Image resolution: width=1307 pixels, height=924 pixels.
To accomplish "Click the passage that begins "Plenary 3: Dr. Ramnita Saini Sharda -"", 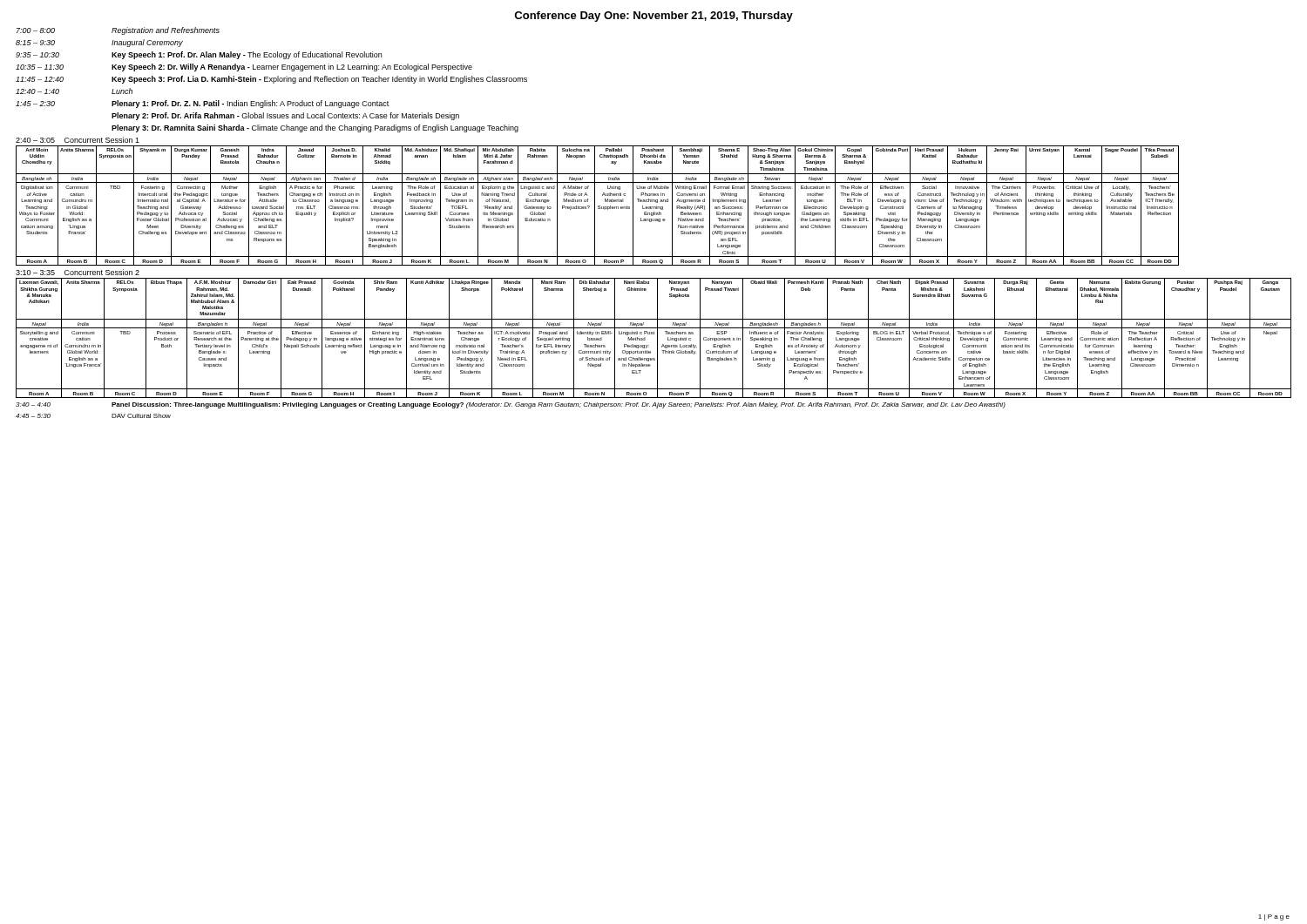I will 315,128.
